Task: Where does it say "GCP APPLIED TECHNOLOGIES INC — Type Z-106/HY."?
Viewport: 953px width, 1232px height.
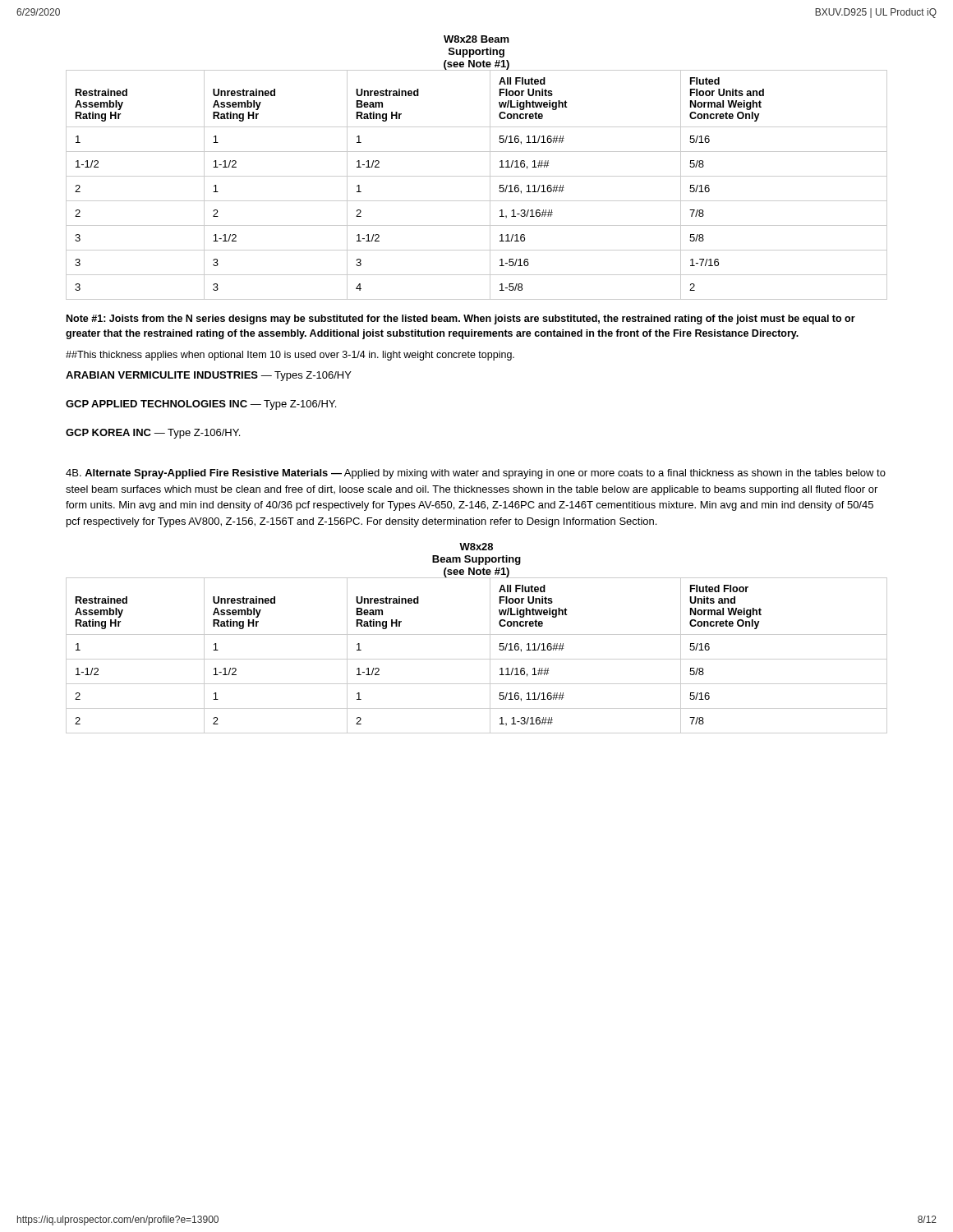Action: point(201,404)
